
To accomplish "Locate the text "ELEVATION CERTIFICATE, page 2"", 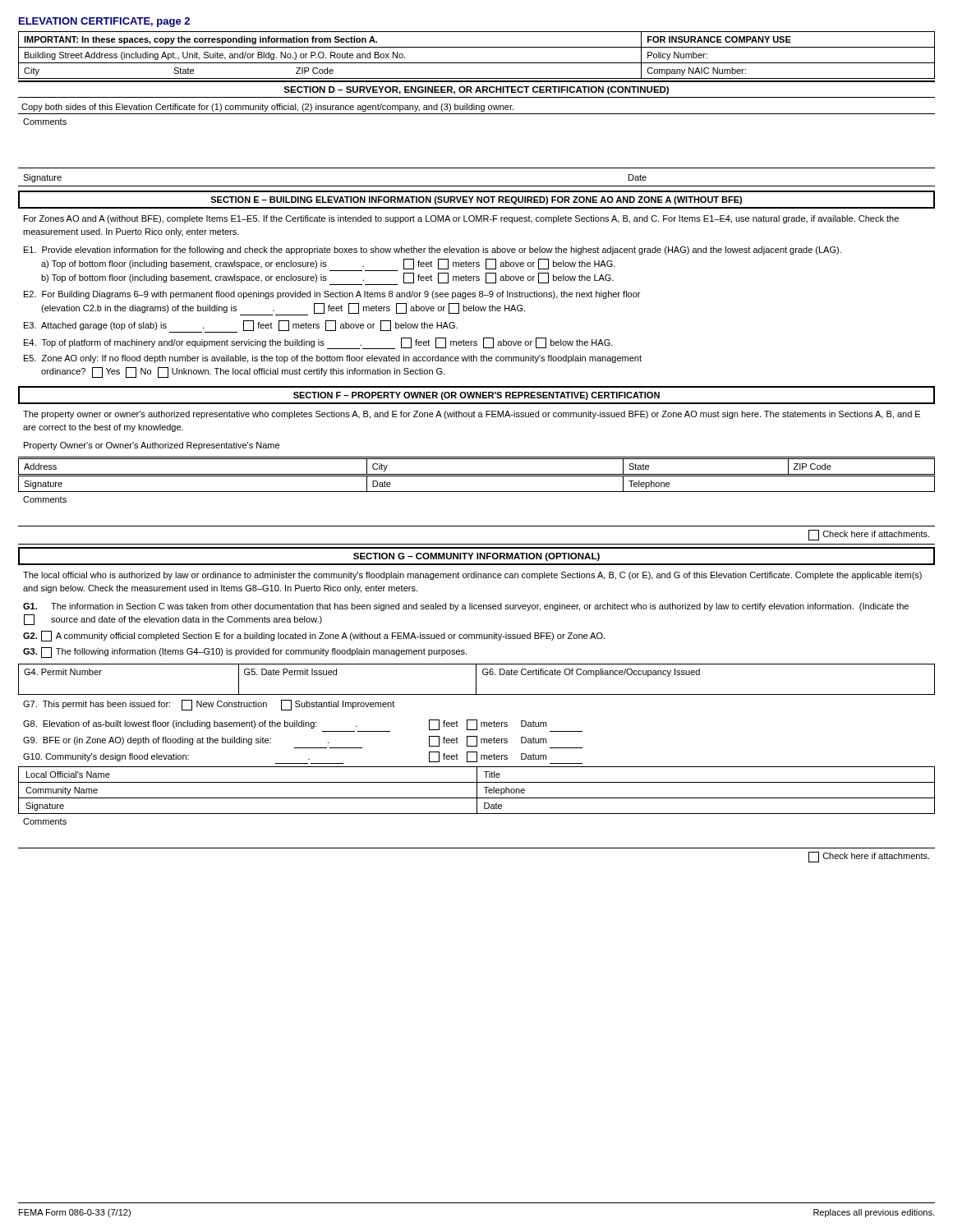I will 104,21.
